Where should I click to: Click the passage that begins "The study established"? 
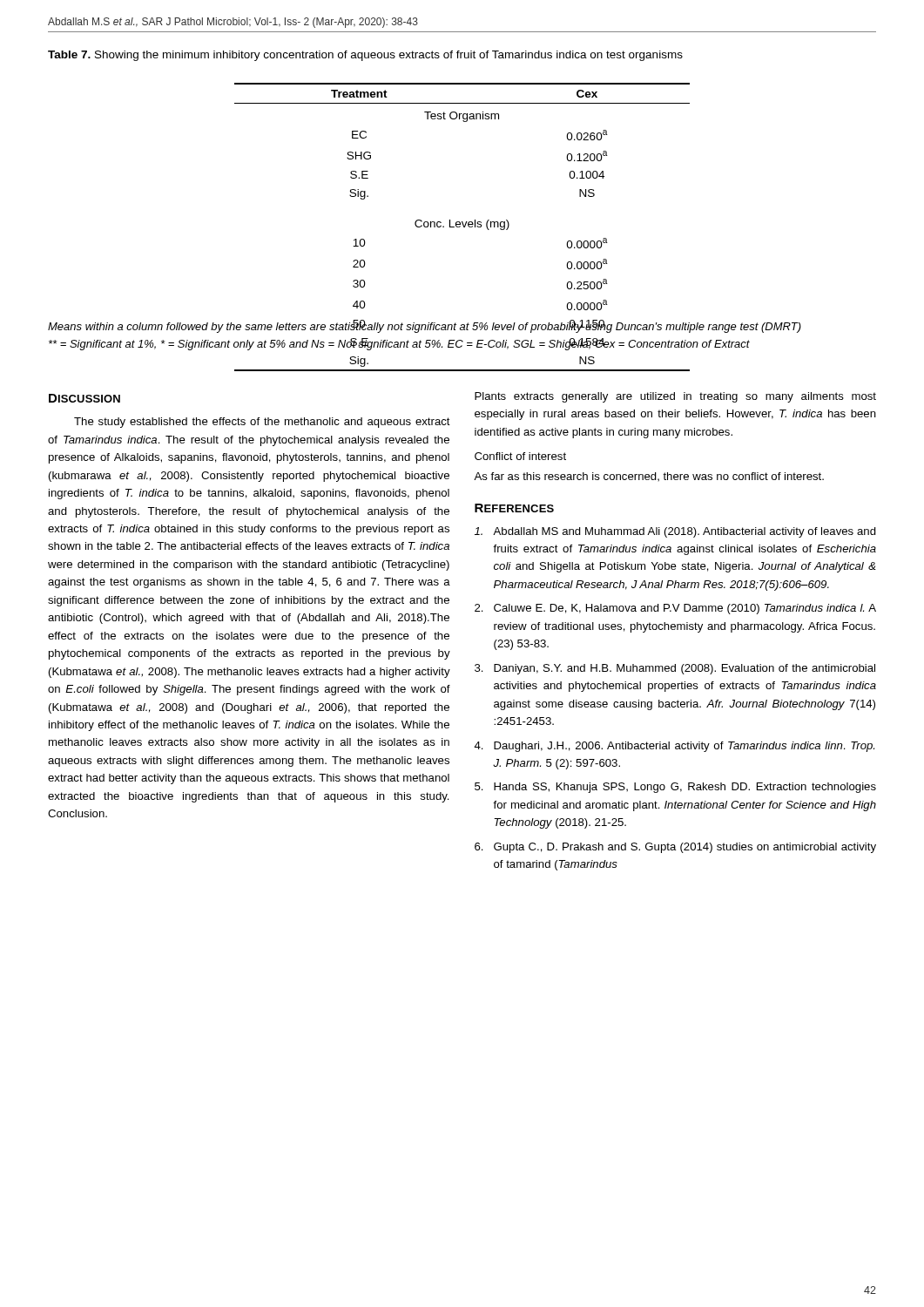pos(249,618)
